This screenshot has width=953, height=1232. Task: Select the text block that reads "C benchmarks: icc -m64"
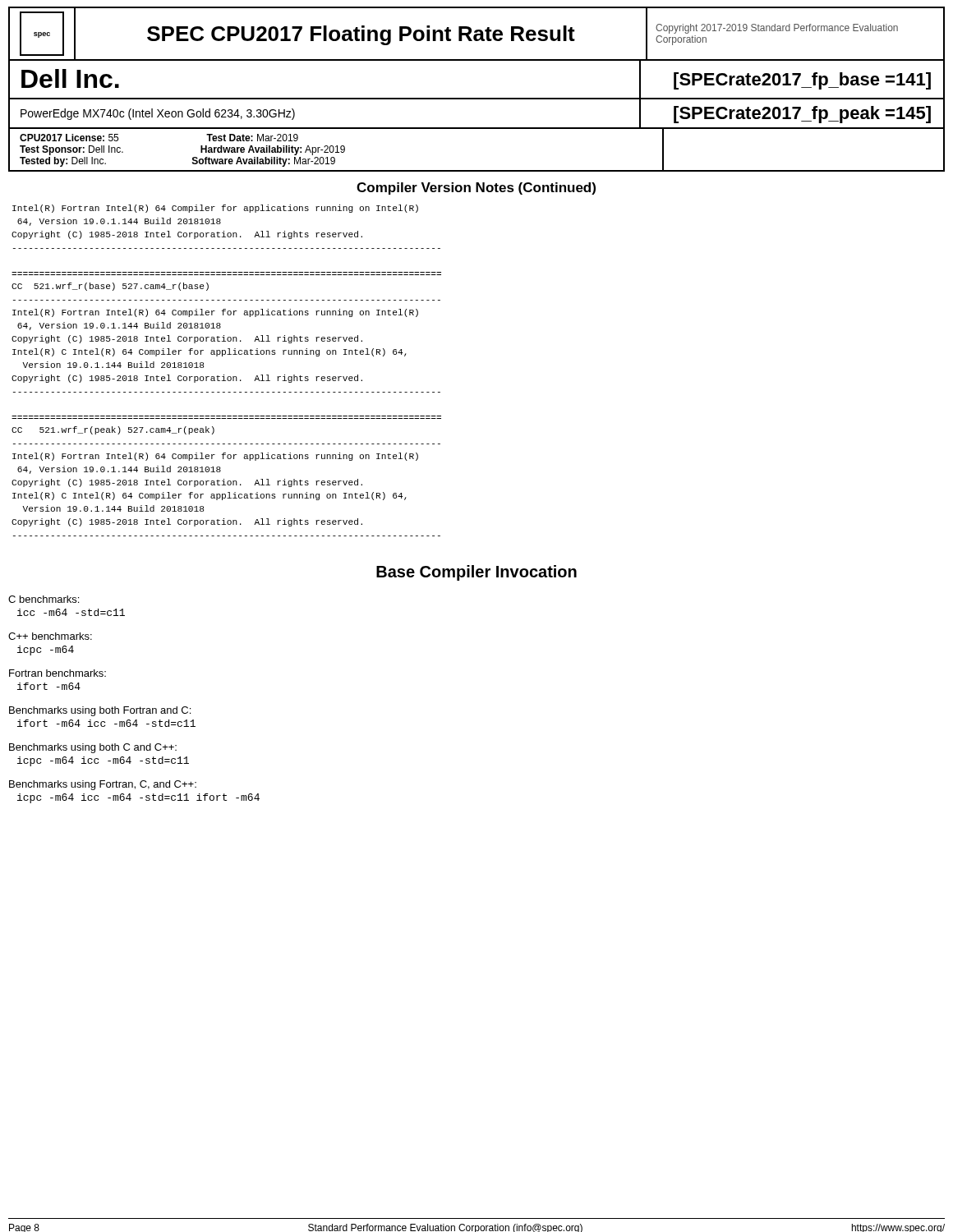pyautogui.click(x=44, y=599)
